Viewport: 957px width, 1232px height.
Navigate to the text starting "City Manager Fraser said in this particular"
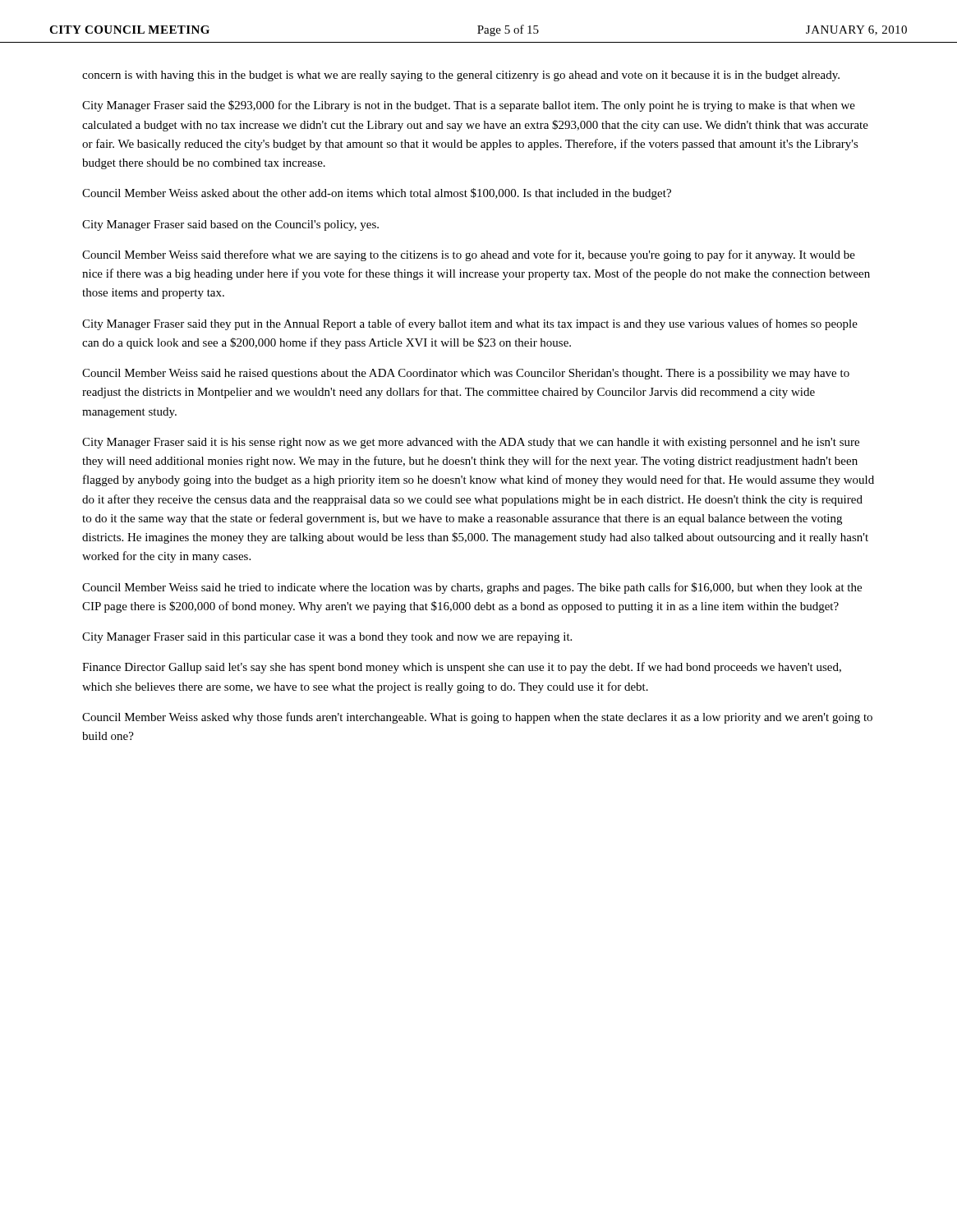pyautogui.click(x=327, y=637)
